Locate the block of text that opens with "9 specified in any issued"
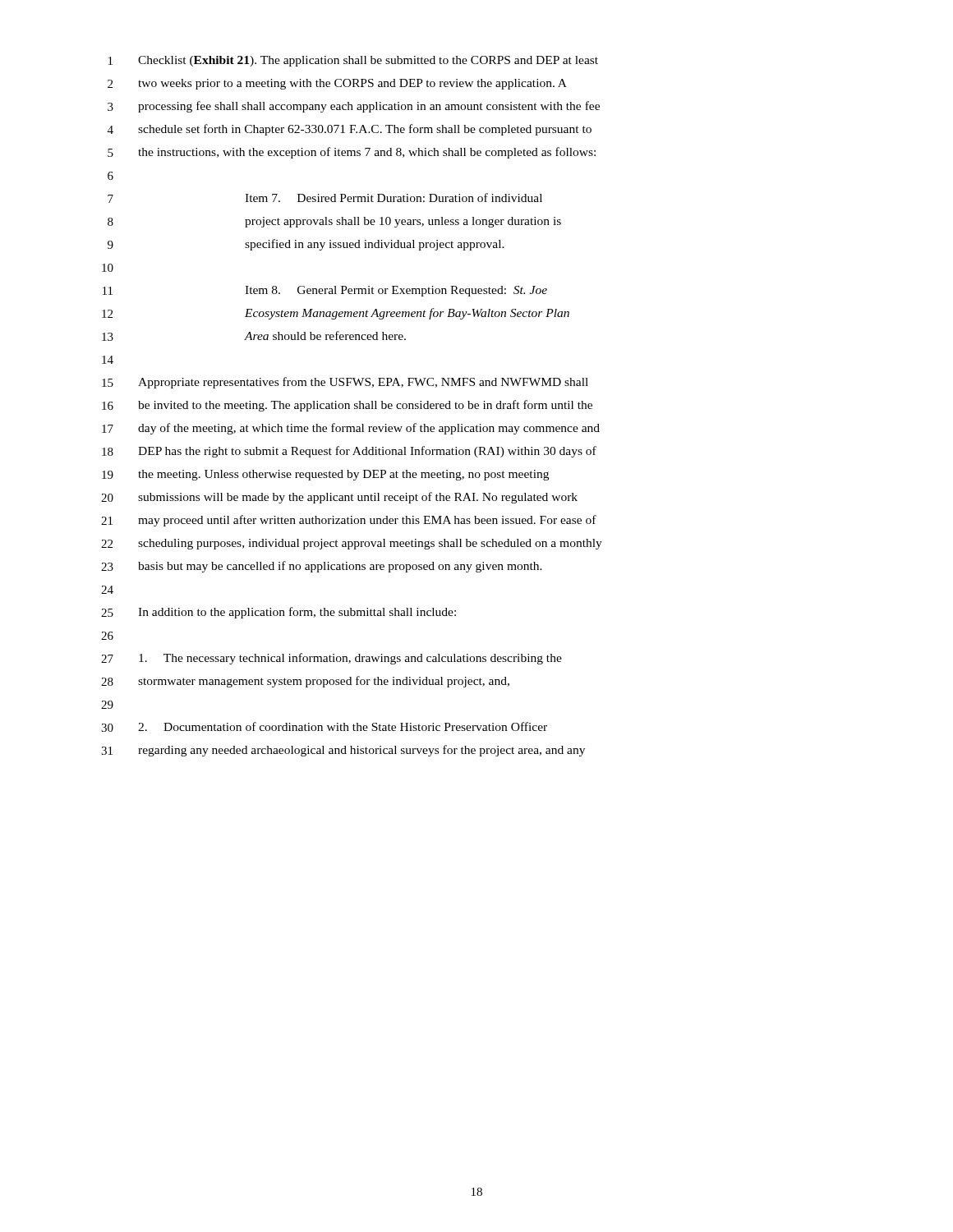 tap(476, 244)
